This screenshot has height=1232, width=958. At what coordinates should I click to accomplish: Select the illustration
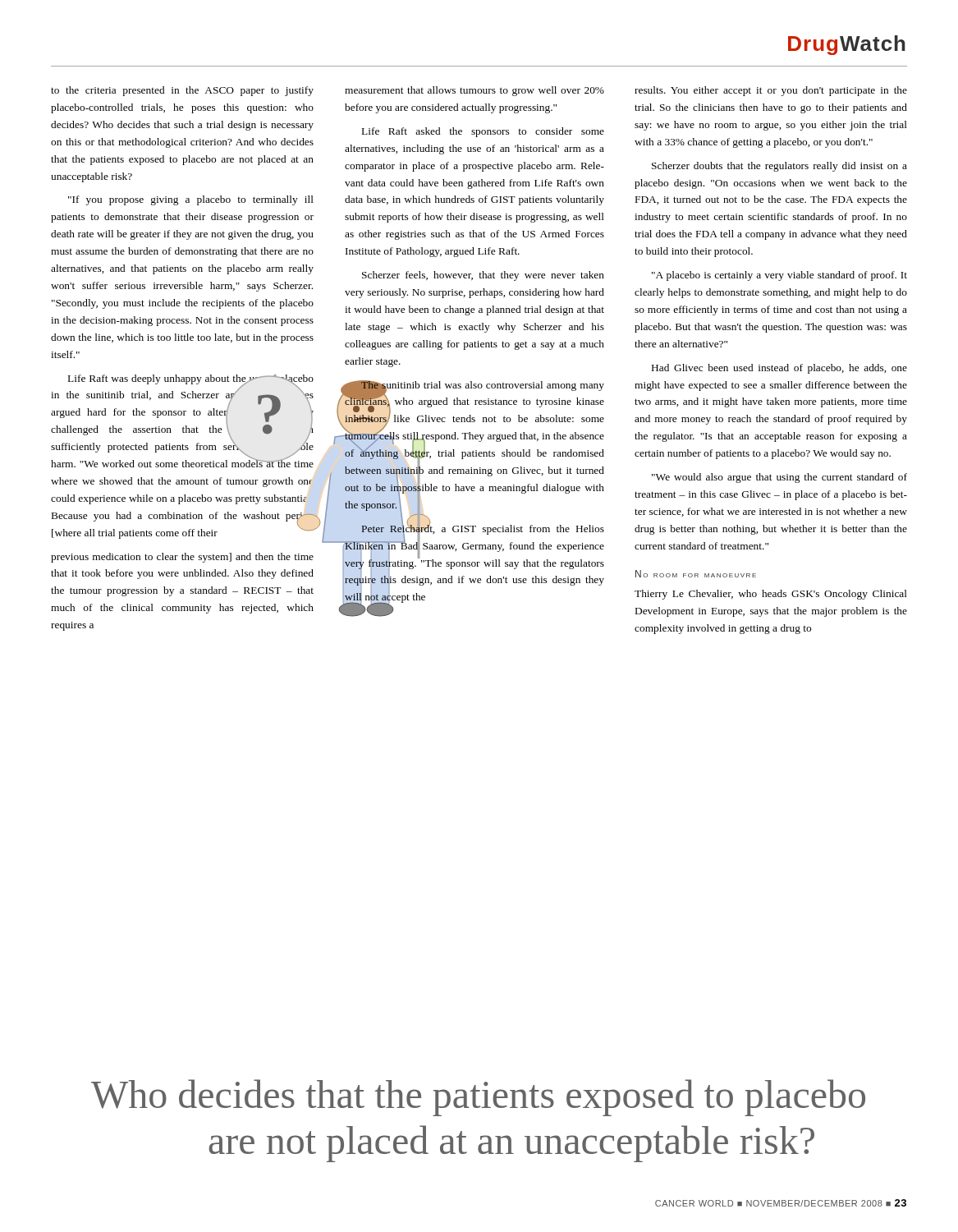coord(331,493)
